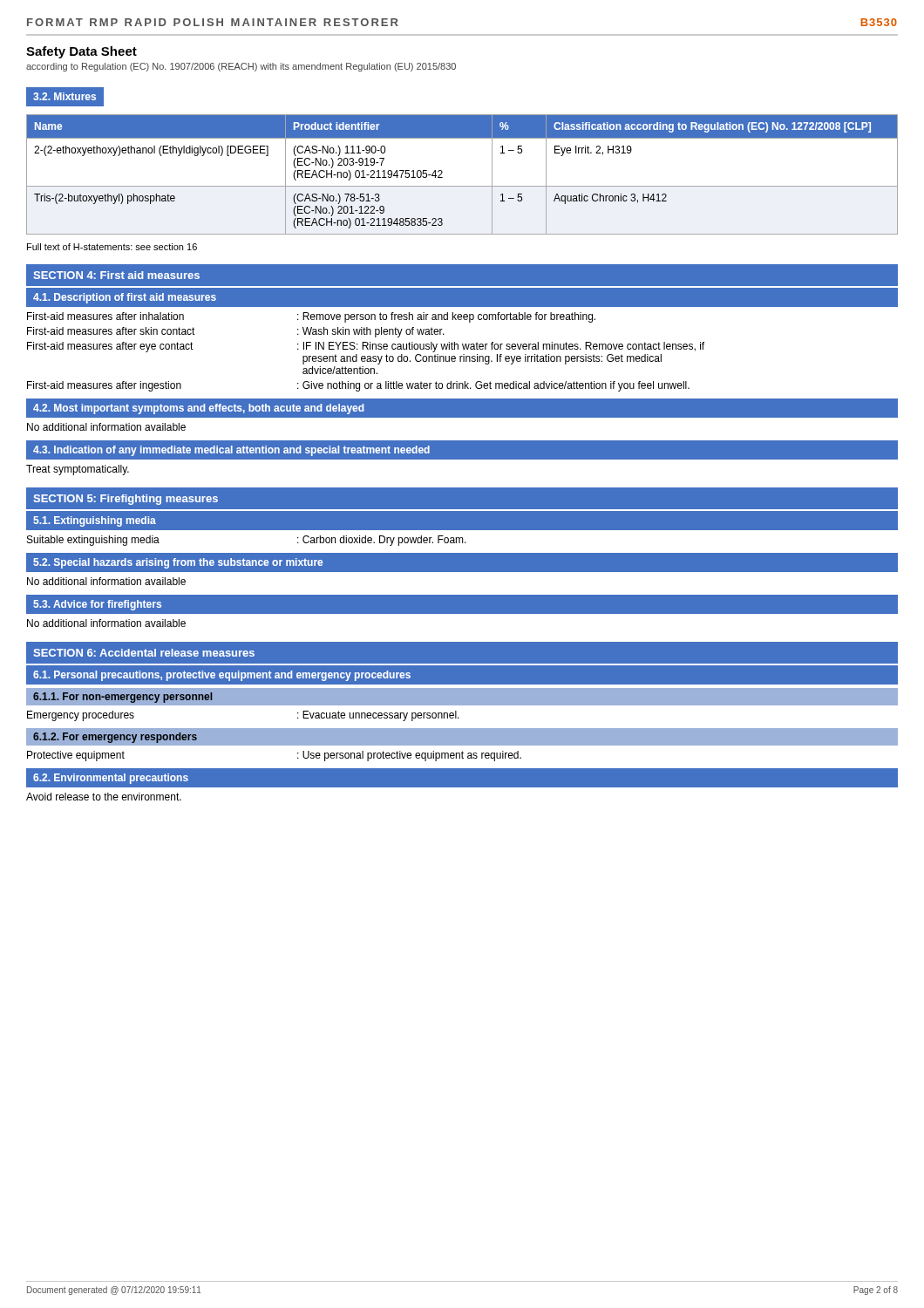Locate the region starting "SECTION 4: First aid measures"
Screen dimensions: 1308x924
(117, 275)
